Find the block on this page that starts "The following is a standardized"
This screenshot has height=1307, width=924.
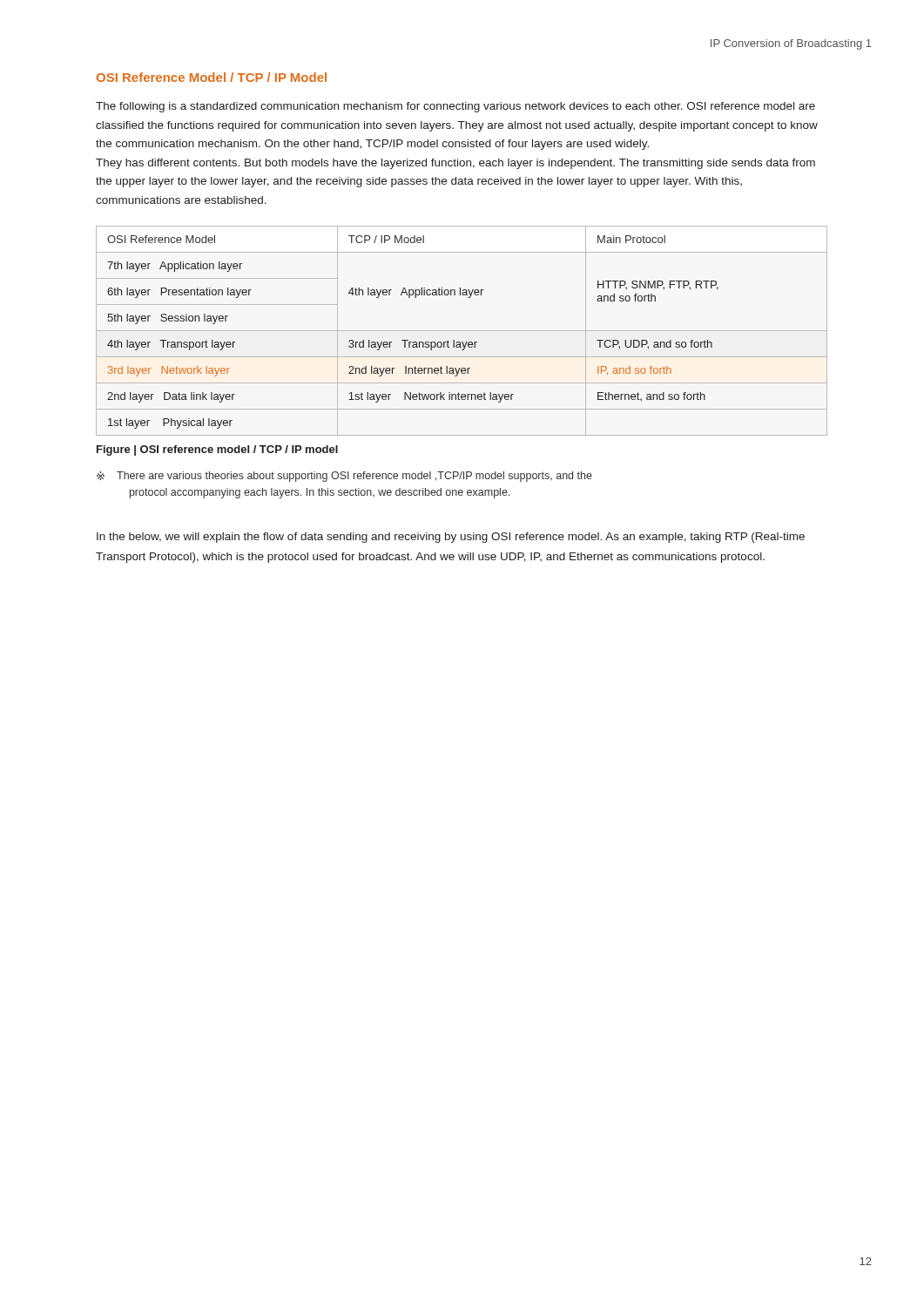[457, 153]
